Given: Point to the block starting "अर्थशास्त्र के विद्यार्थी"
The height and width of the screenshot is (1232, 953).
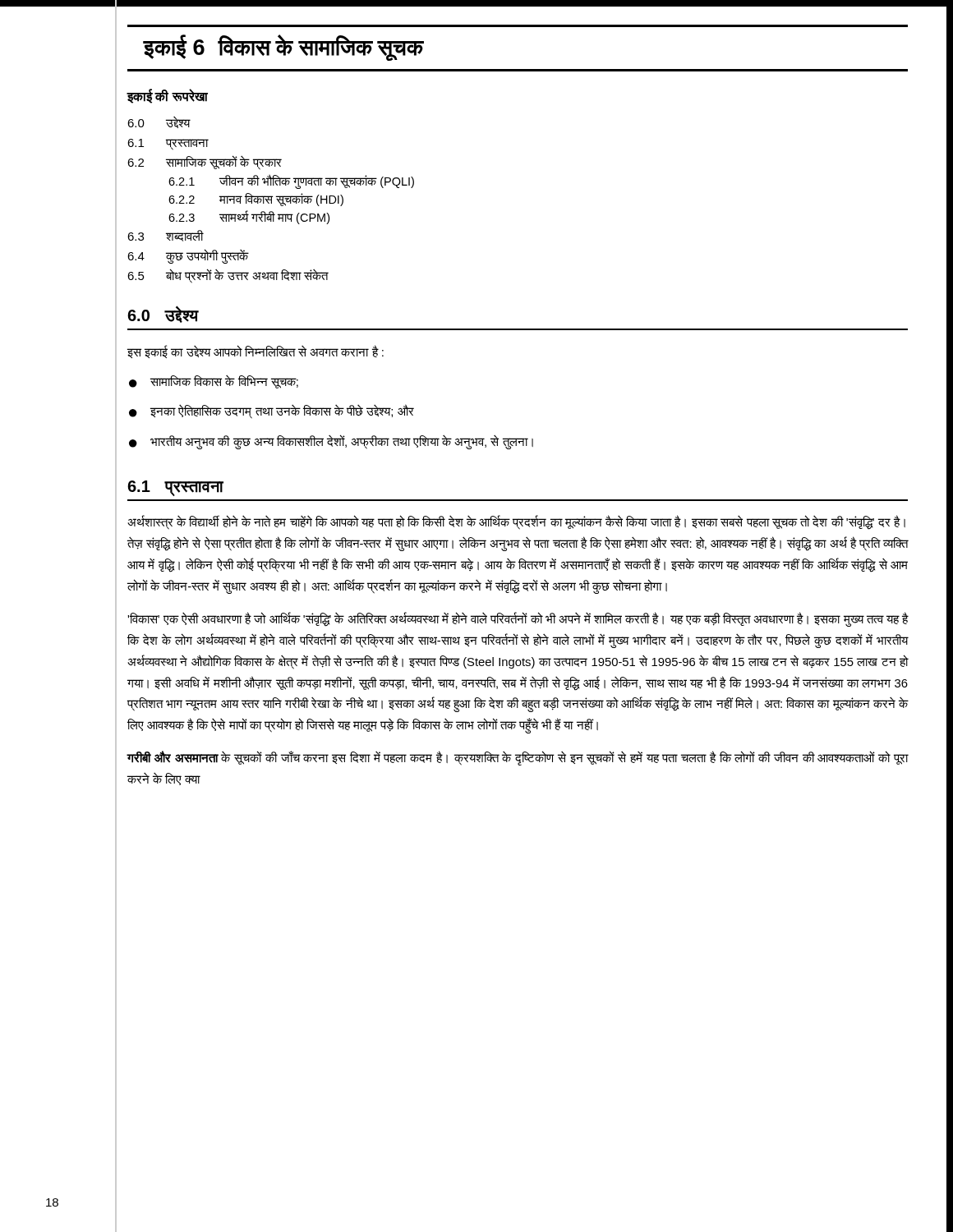Looking at the screenshot, I should (518, 555).
